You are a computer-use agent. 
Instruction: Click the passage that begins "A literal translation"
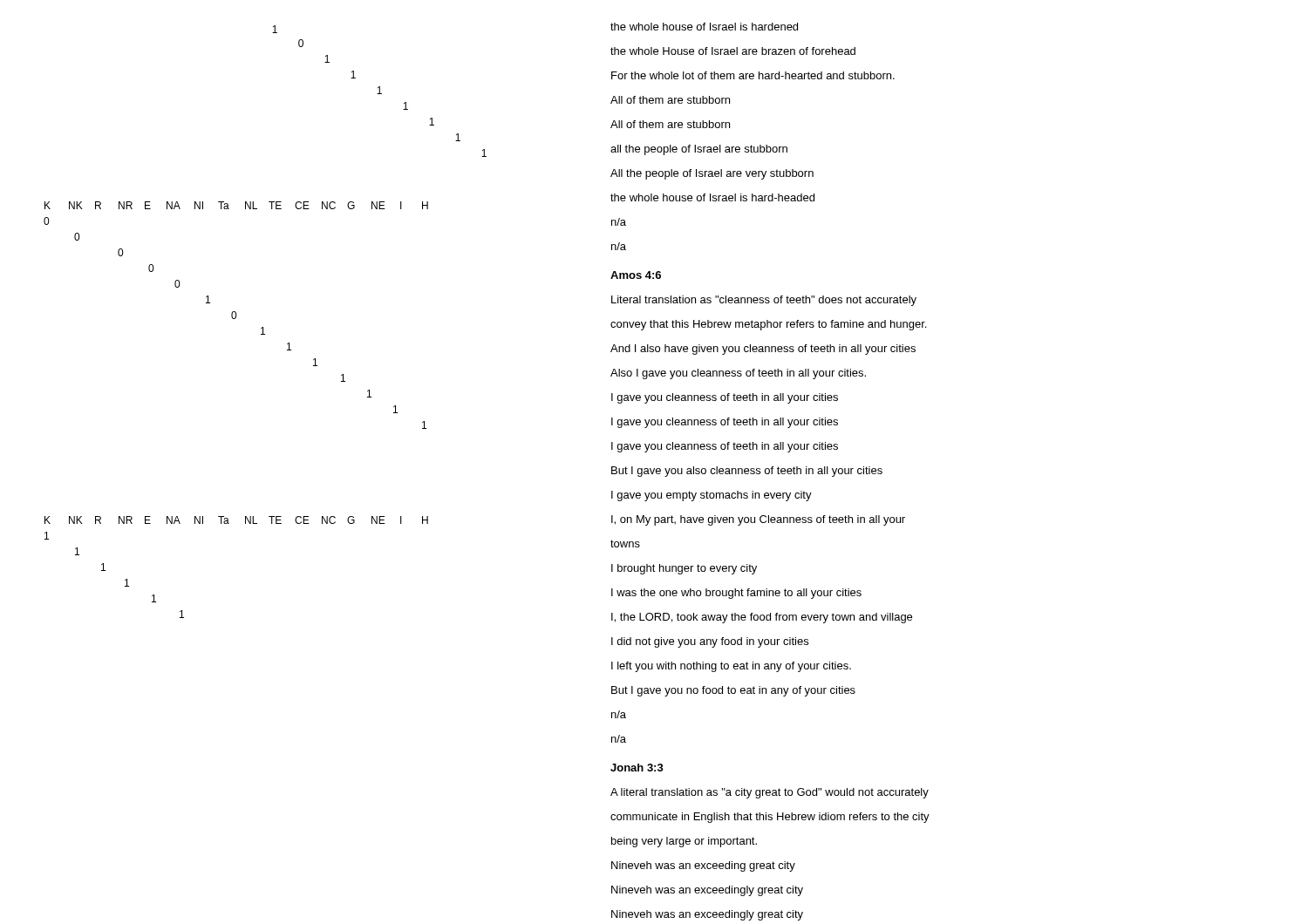[x=770, y=793]
